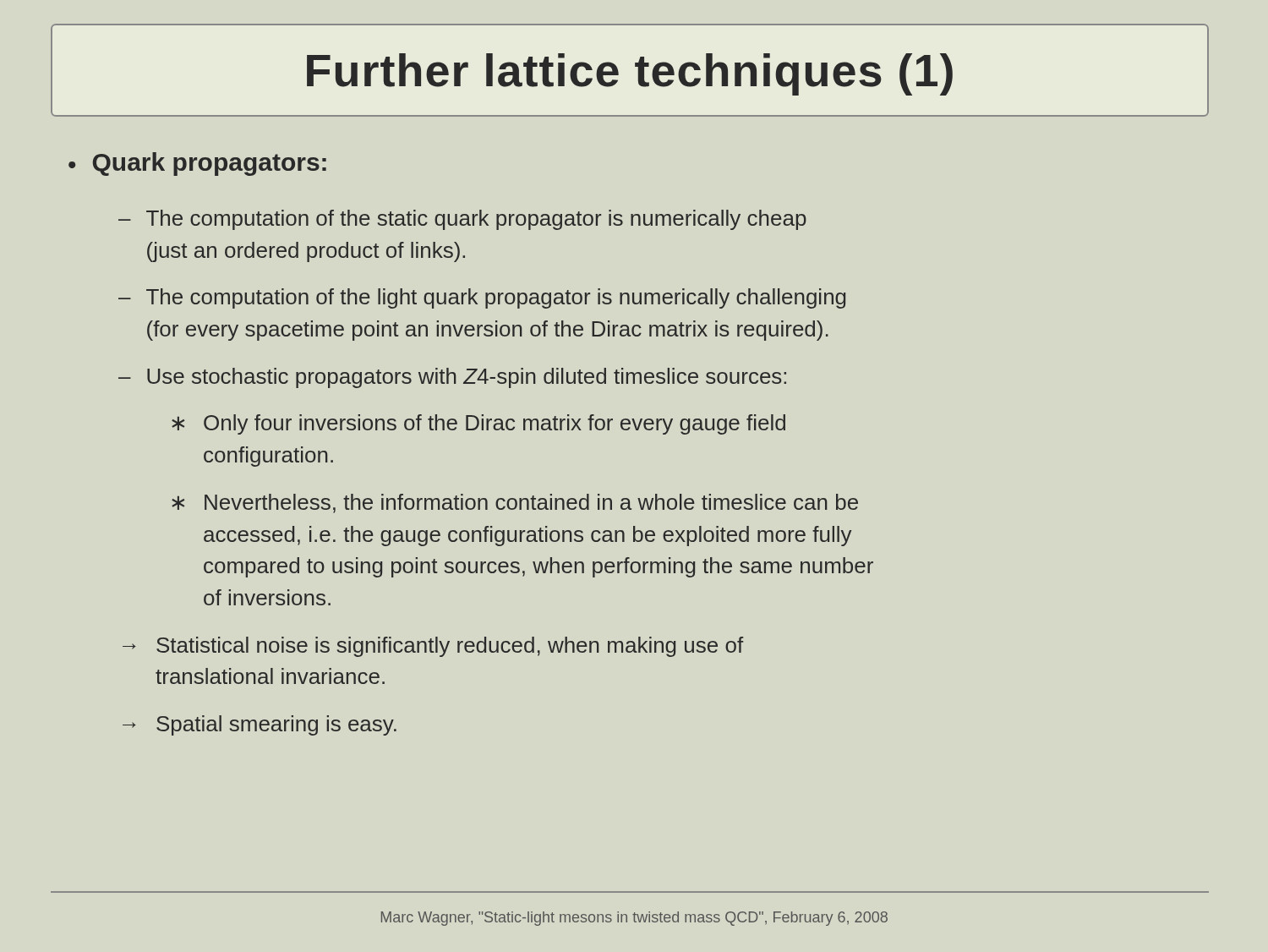
Task: Point to the block beginning "– The computation of the light quark propagator"
Action: click(x=483, y=314)
